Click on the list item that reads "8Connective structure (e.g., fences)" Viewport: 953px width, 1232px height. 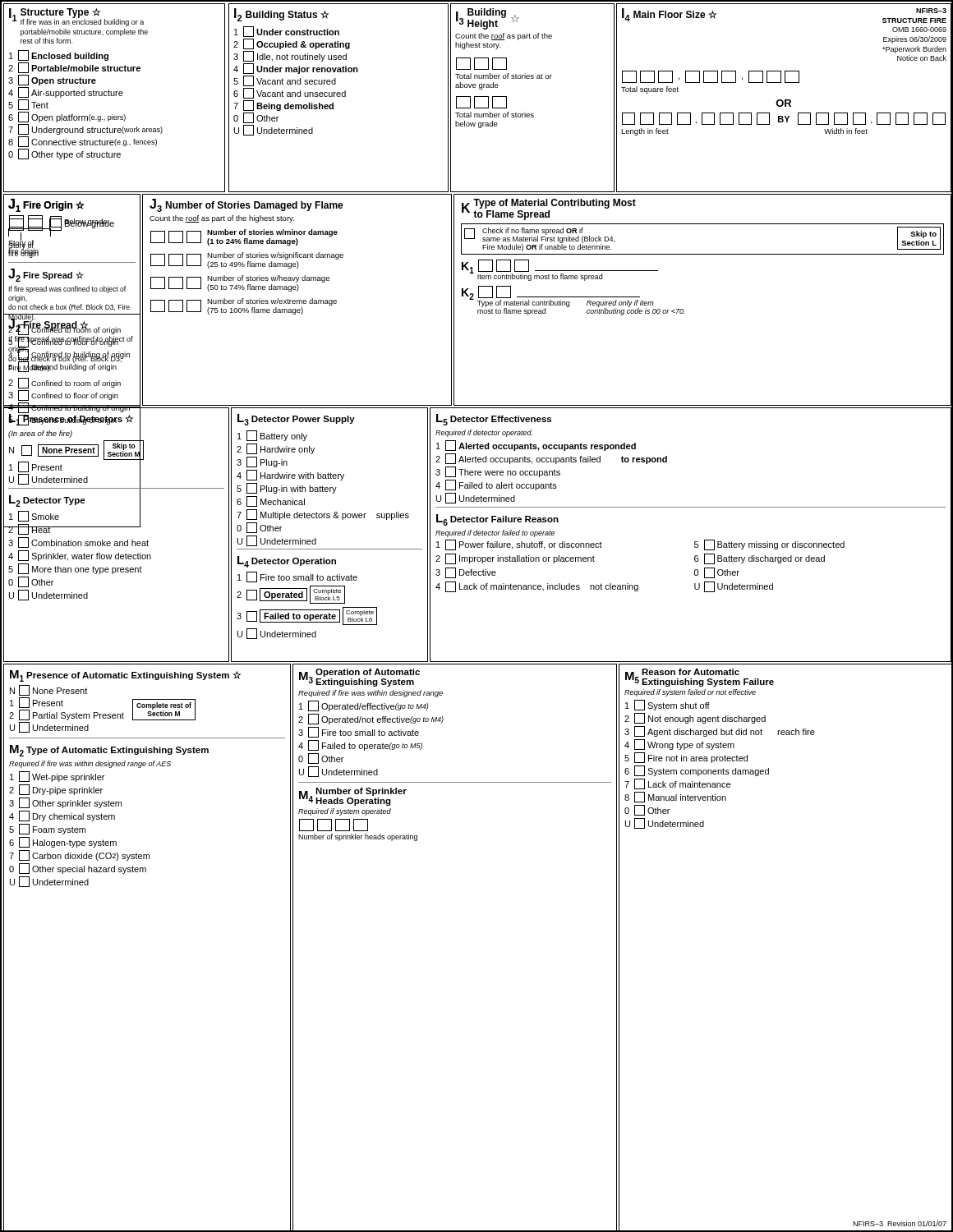(x=83, y=142)
